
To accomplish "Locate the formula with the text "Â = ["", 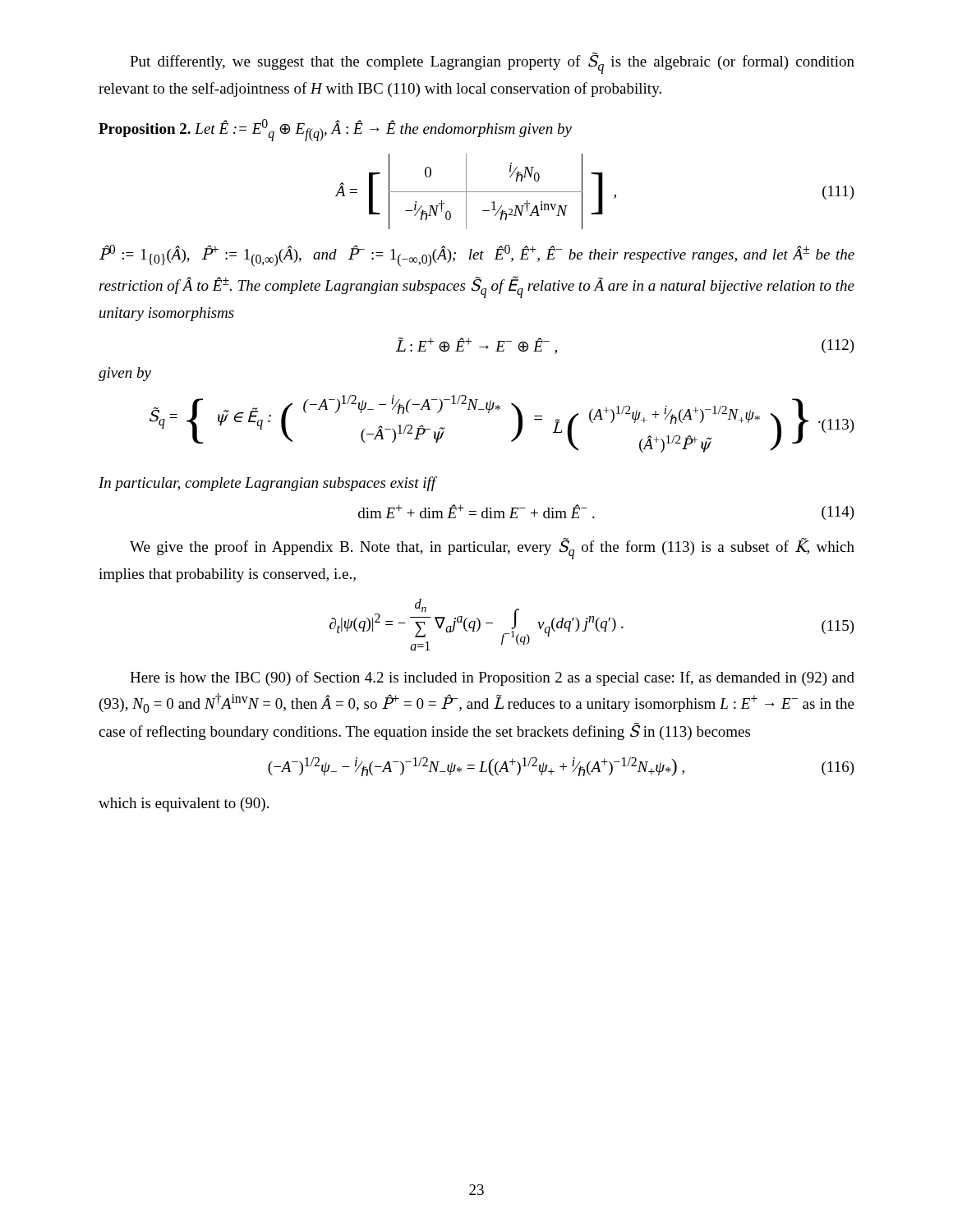I will pyautogui.click(x=595, y=192).
